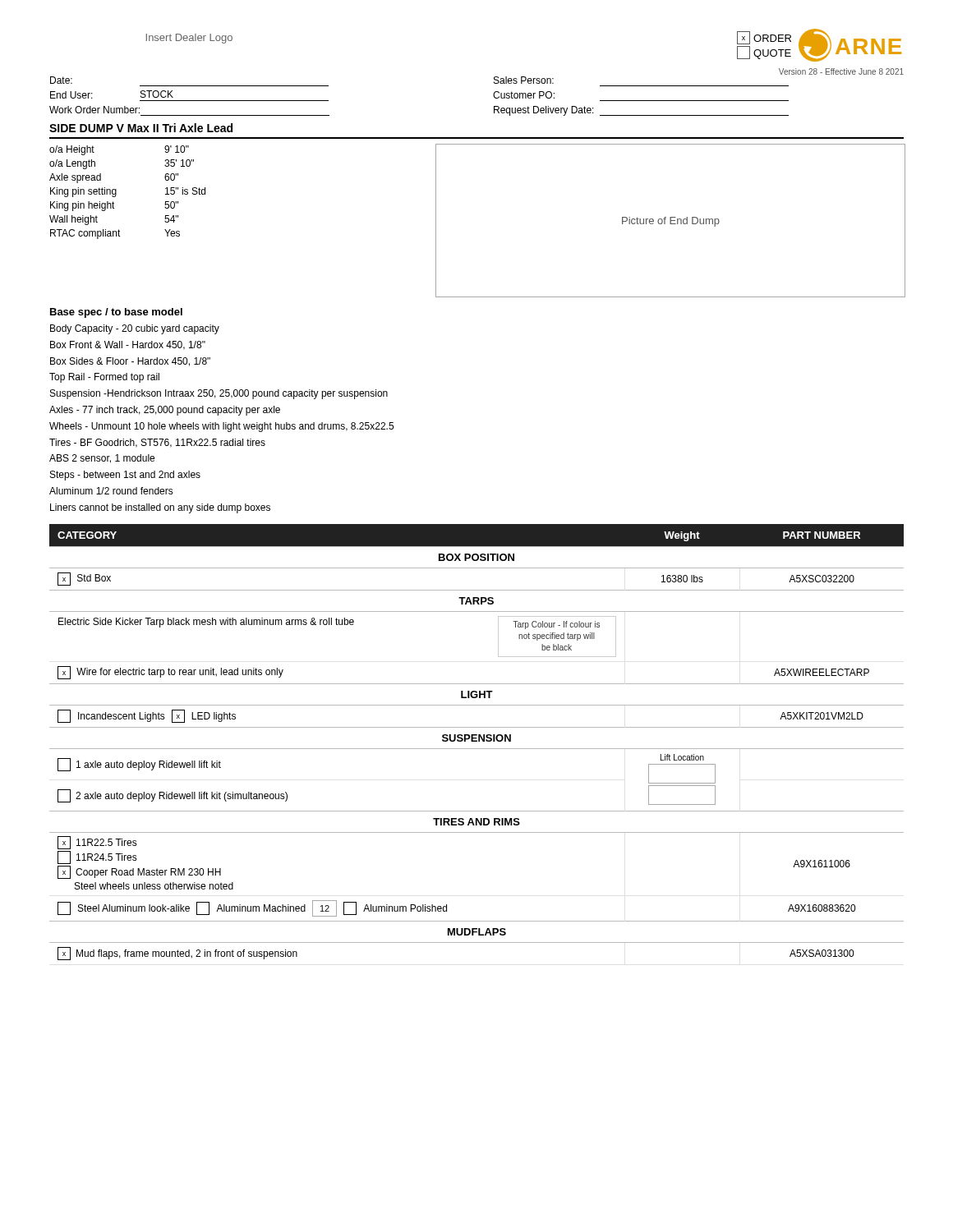Image resolution: width=953 pixels, height=1232 pixels.
Task: Find the table that mentions "16380 lbs"
Action: pos(476,744)
